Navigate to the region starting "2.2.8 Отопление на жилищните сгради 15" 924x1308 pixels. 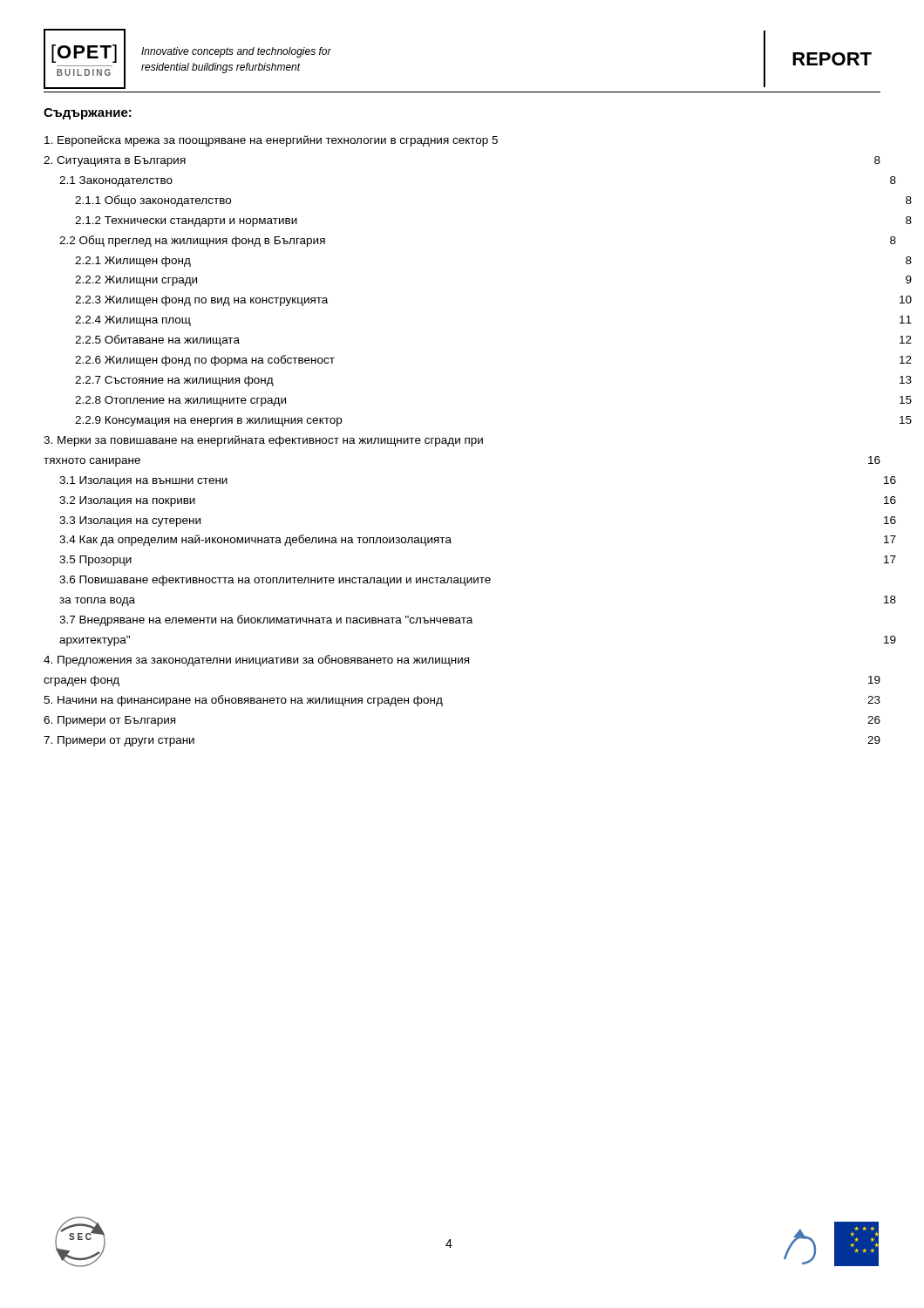coord(178,401)
